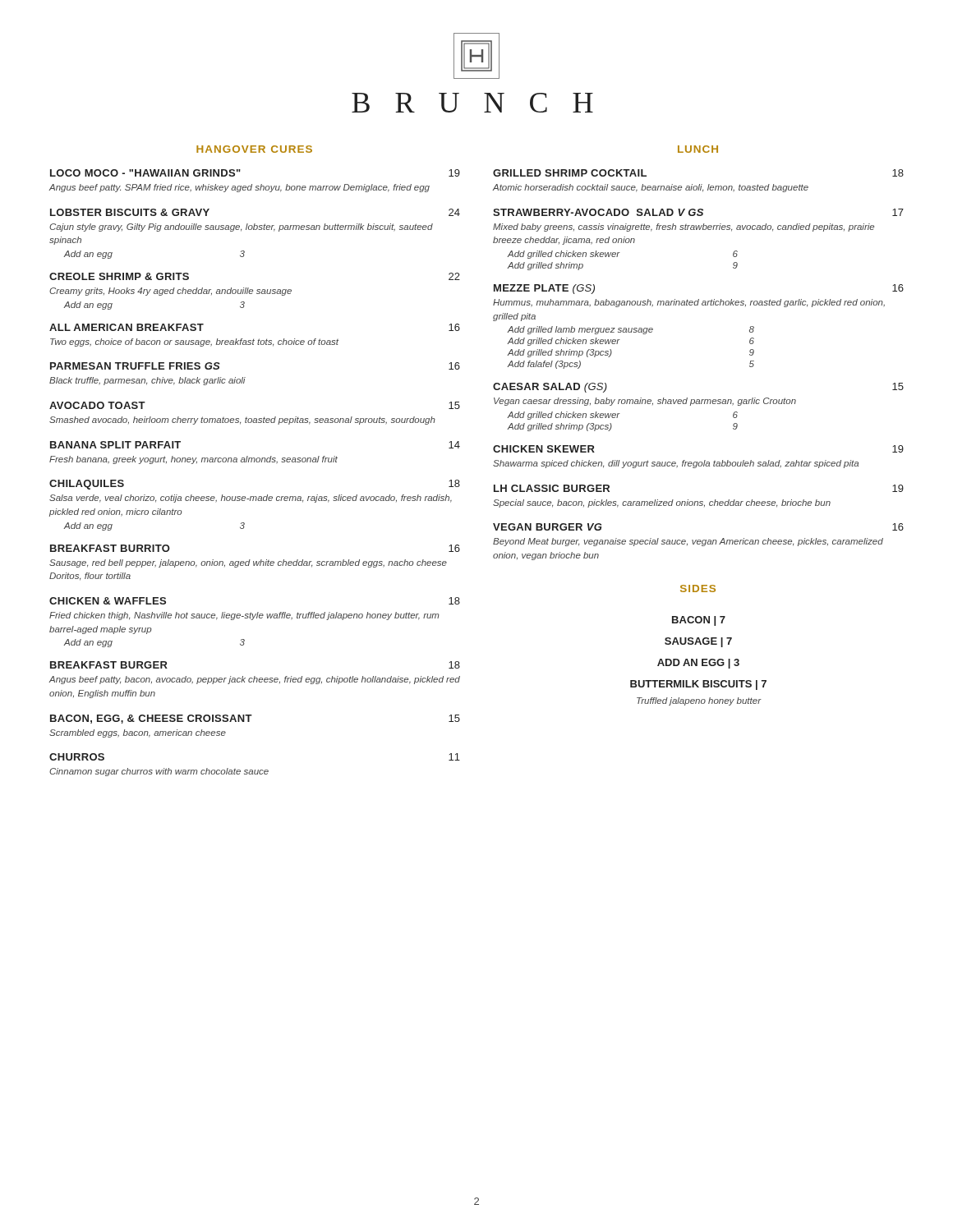
Task: Navigate to the text starting "BANANA SPLIT PARFAIT 14"
Action: [x=255, y=452]
